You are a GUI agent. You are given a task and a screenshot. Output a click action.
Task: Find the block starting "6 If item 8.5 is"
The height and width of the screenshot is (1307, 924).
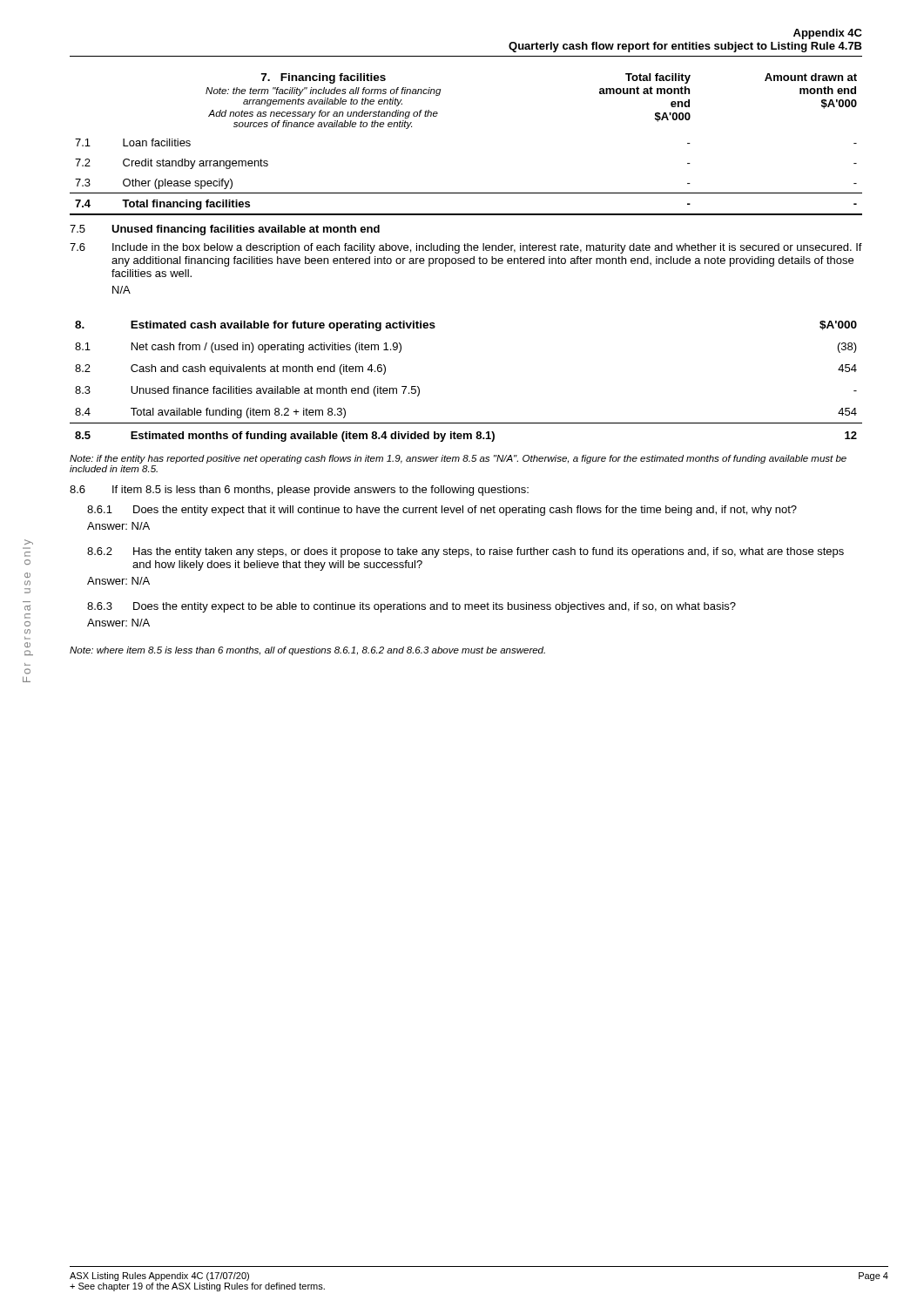coord(300,489)
